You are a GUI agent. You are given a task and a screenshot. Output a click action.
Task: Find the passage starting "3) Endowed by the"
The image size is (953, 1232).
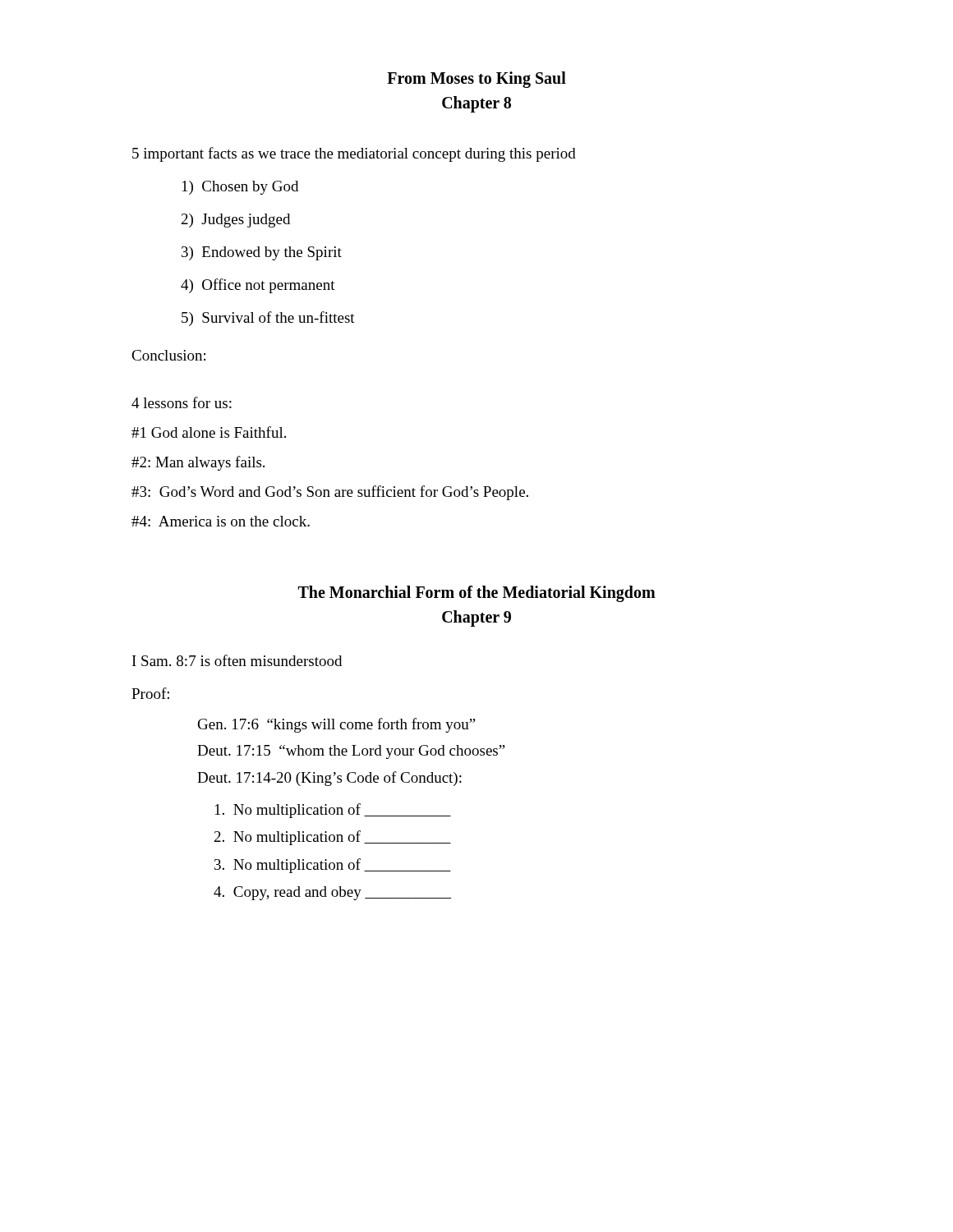coord(261,252)
